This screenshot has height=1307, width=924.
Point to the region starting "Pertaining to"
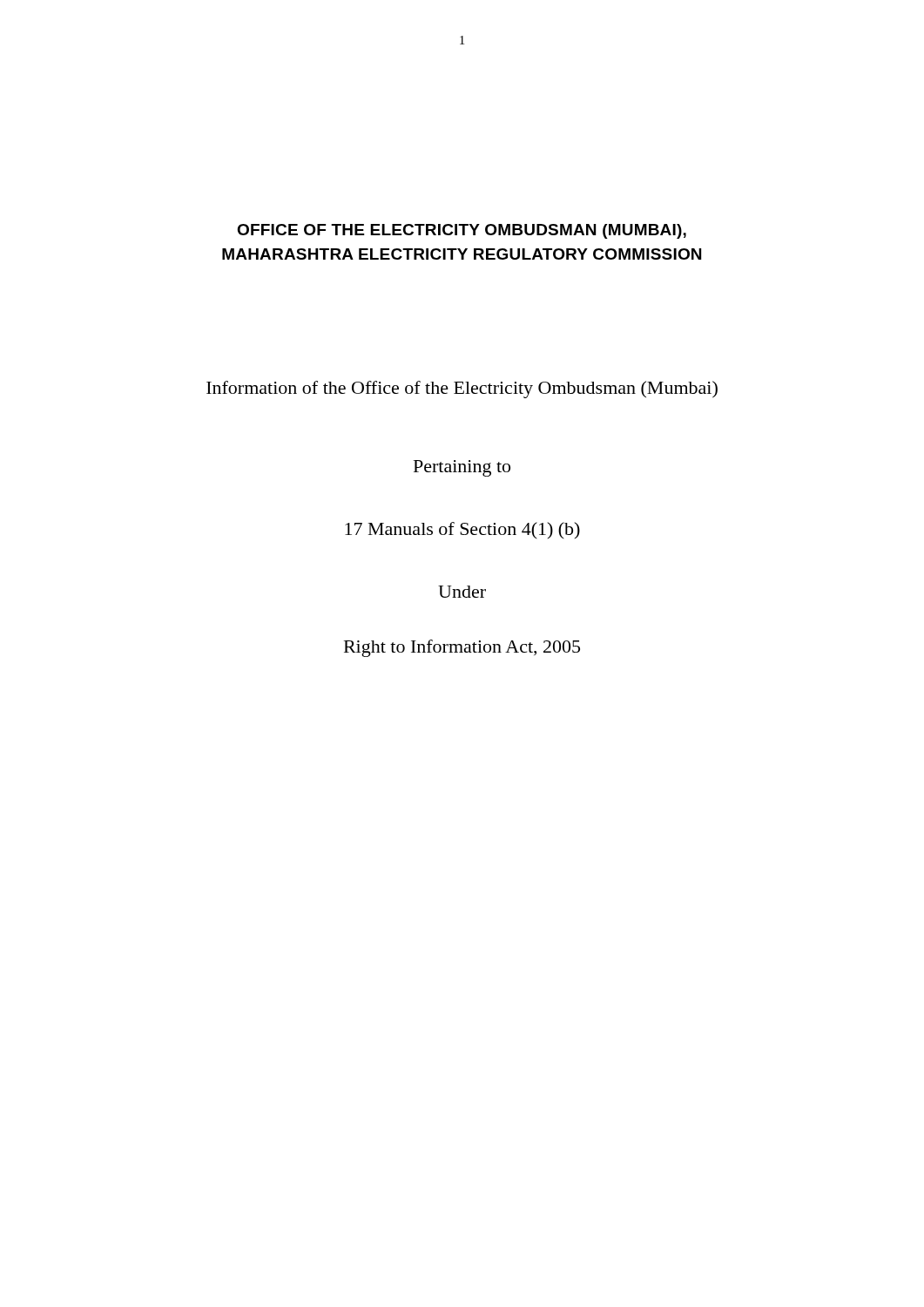click(462, 466)
